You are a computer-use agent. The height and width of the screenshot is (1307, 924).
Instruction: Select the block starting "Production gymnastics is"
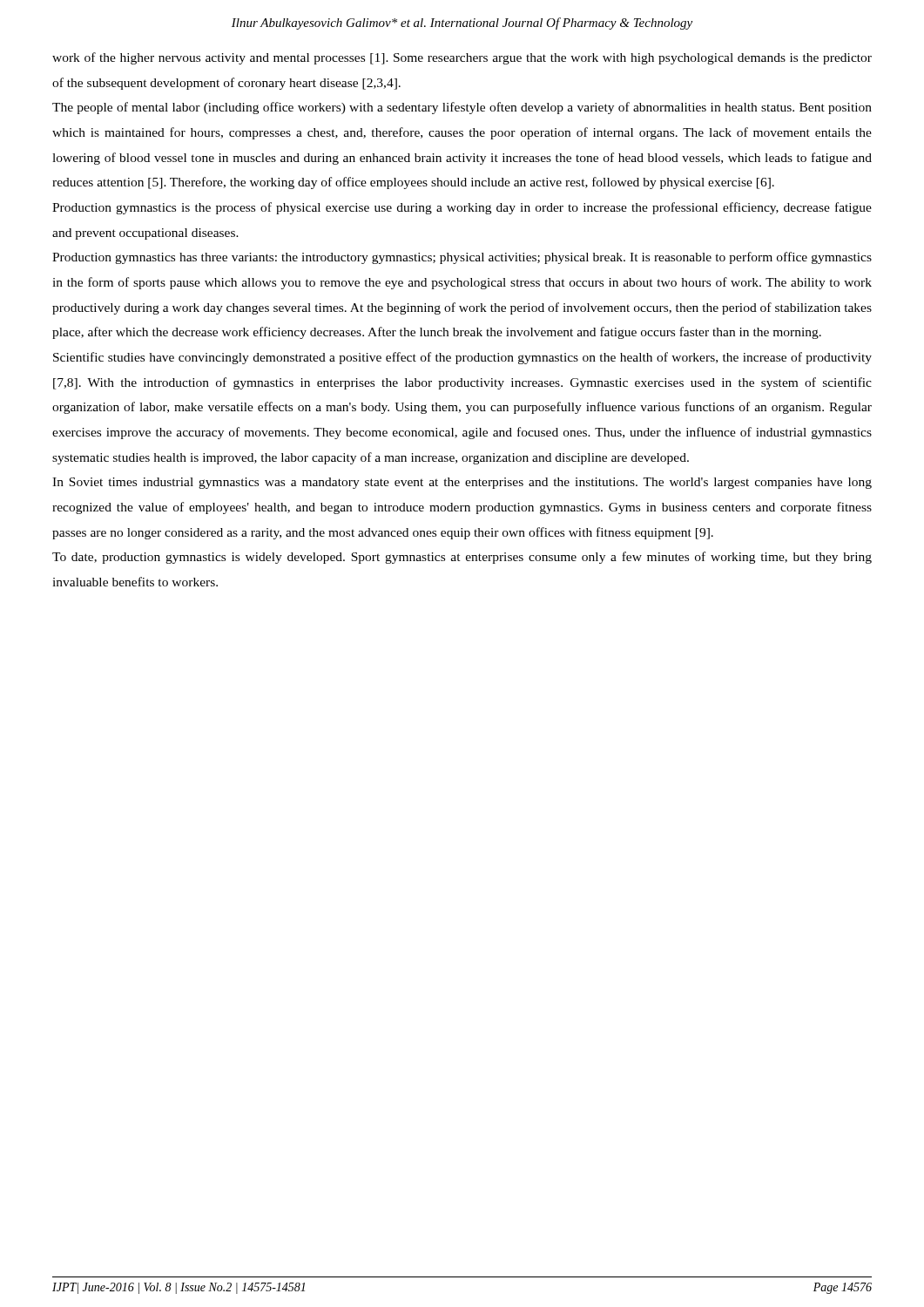462,219
